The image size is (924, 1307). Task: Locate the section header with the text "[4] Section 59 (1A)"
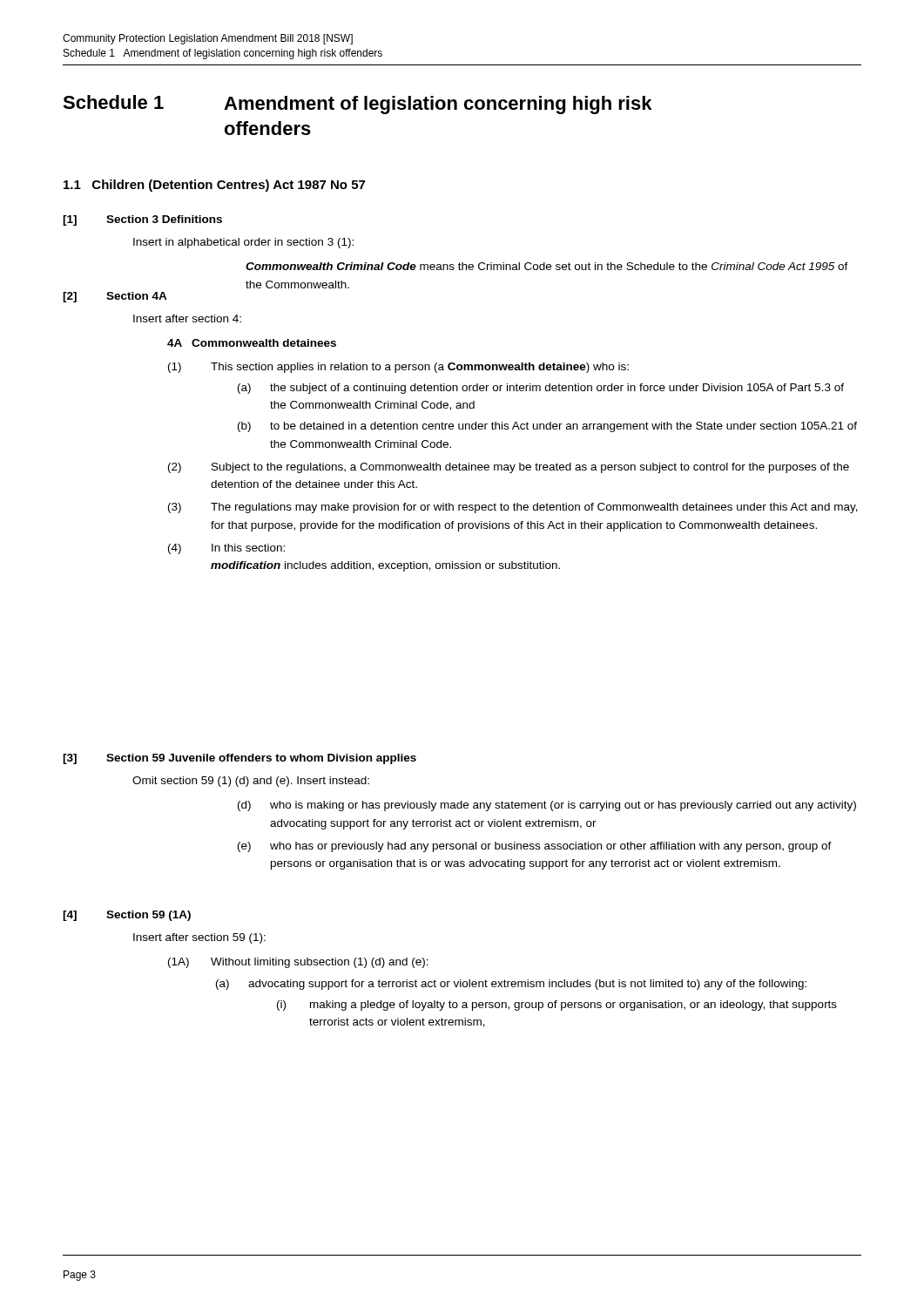(x=127, y=916)
